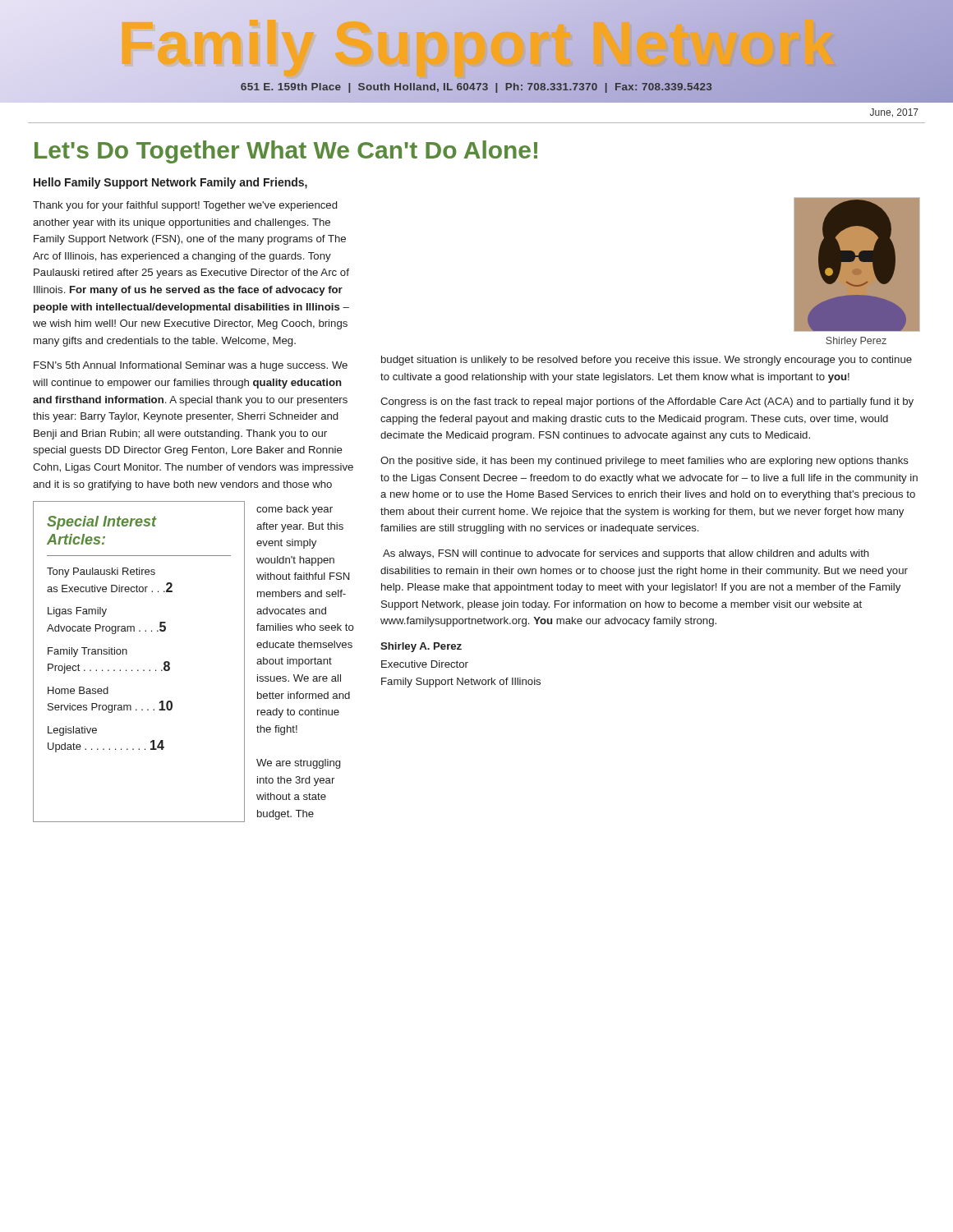Point to the block starting "June, 2017"
Image resolution: width=953 pixels, height=1232 pixels.
tap(894, 113)
